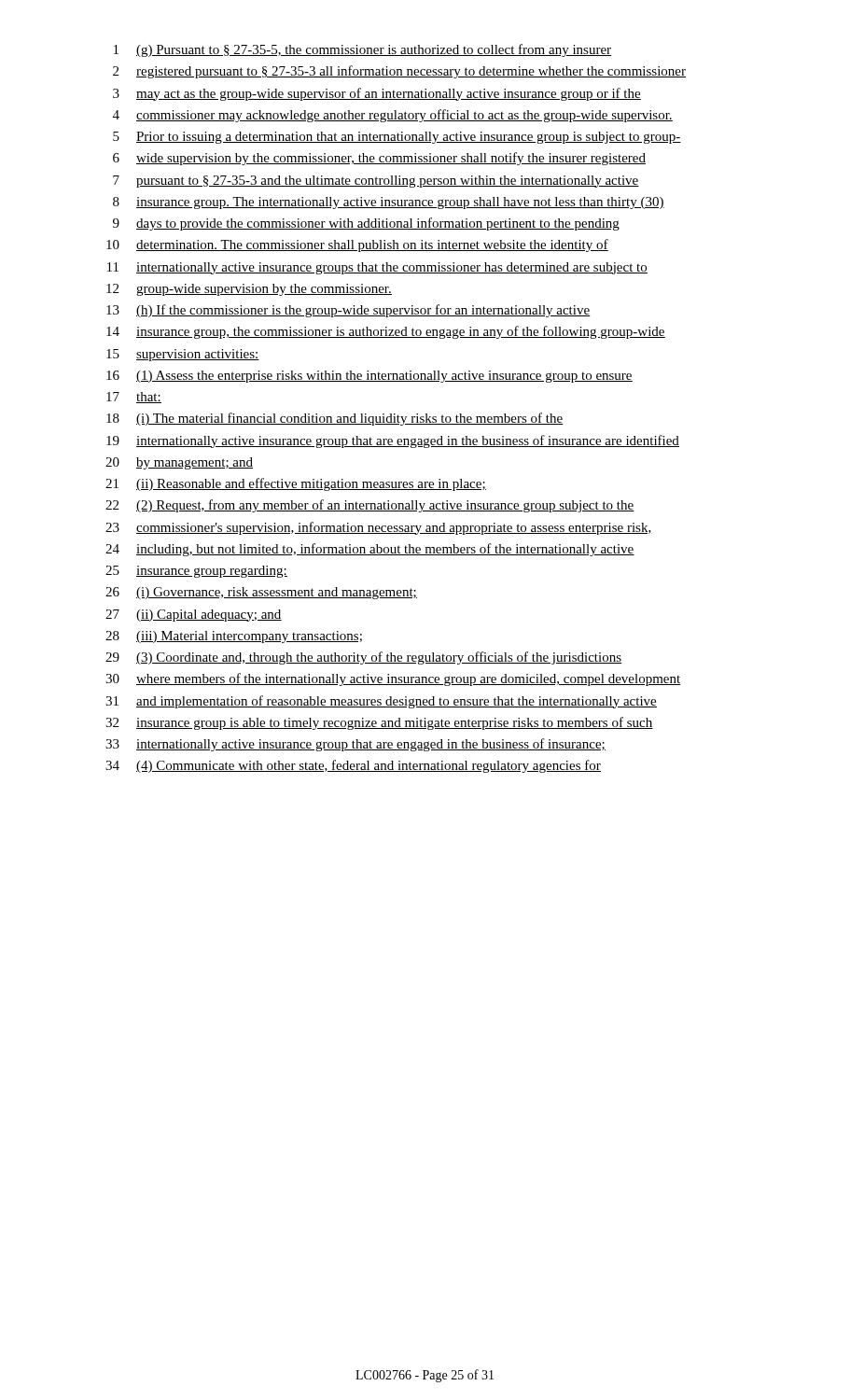The height and width of the screenshot is (1400, 850).
Task: Find the list item that says "17 that:"
Action: [x=134, y=398]
